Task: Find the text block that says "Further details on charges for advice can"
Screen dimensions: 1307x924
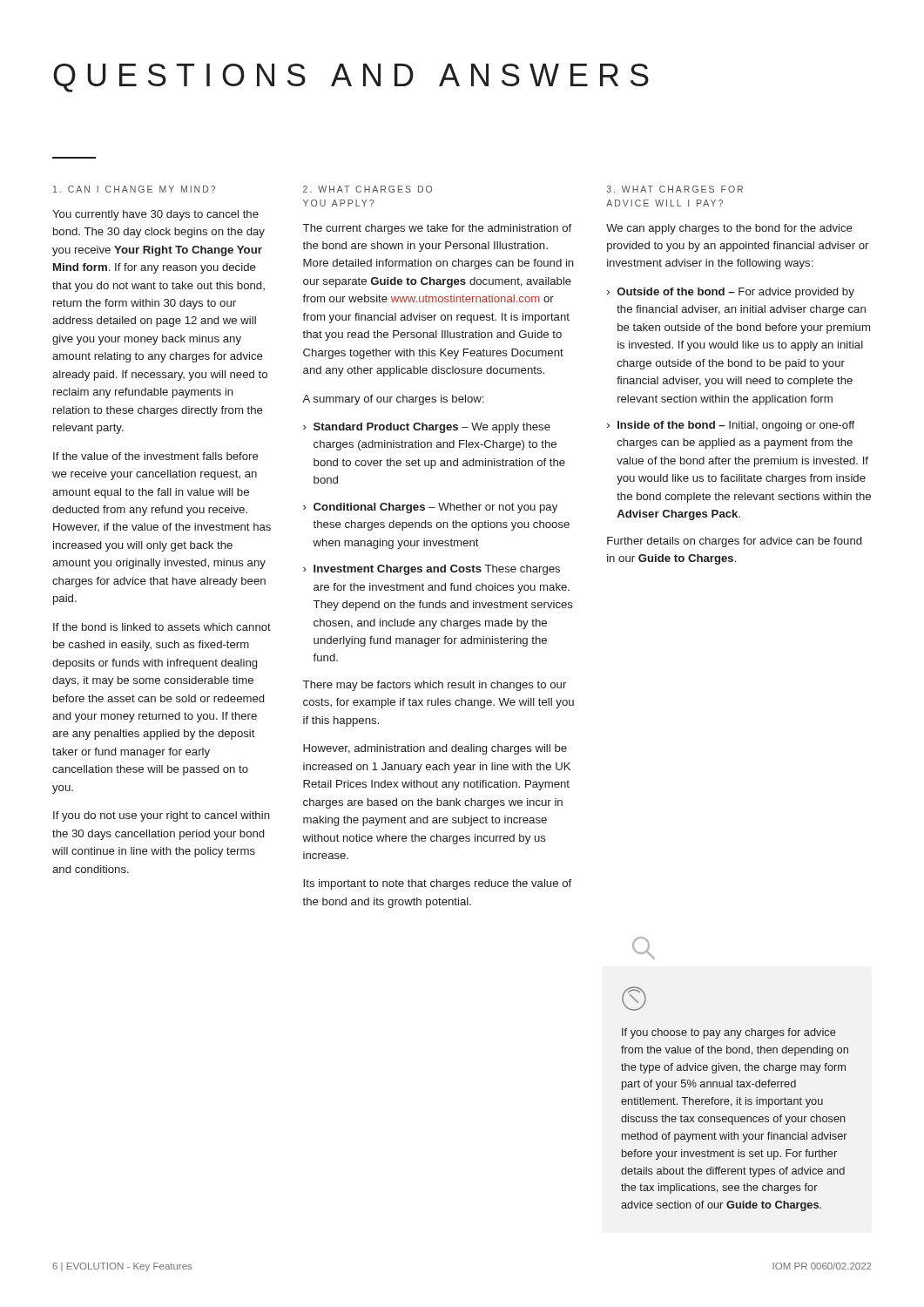Action: [x=734, y=549]
